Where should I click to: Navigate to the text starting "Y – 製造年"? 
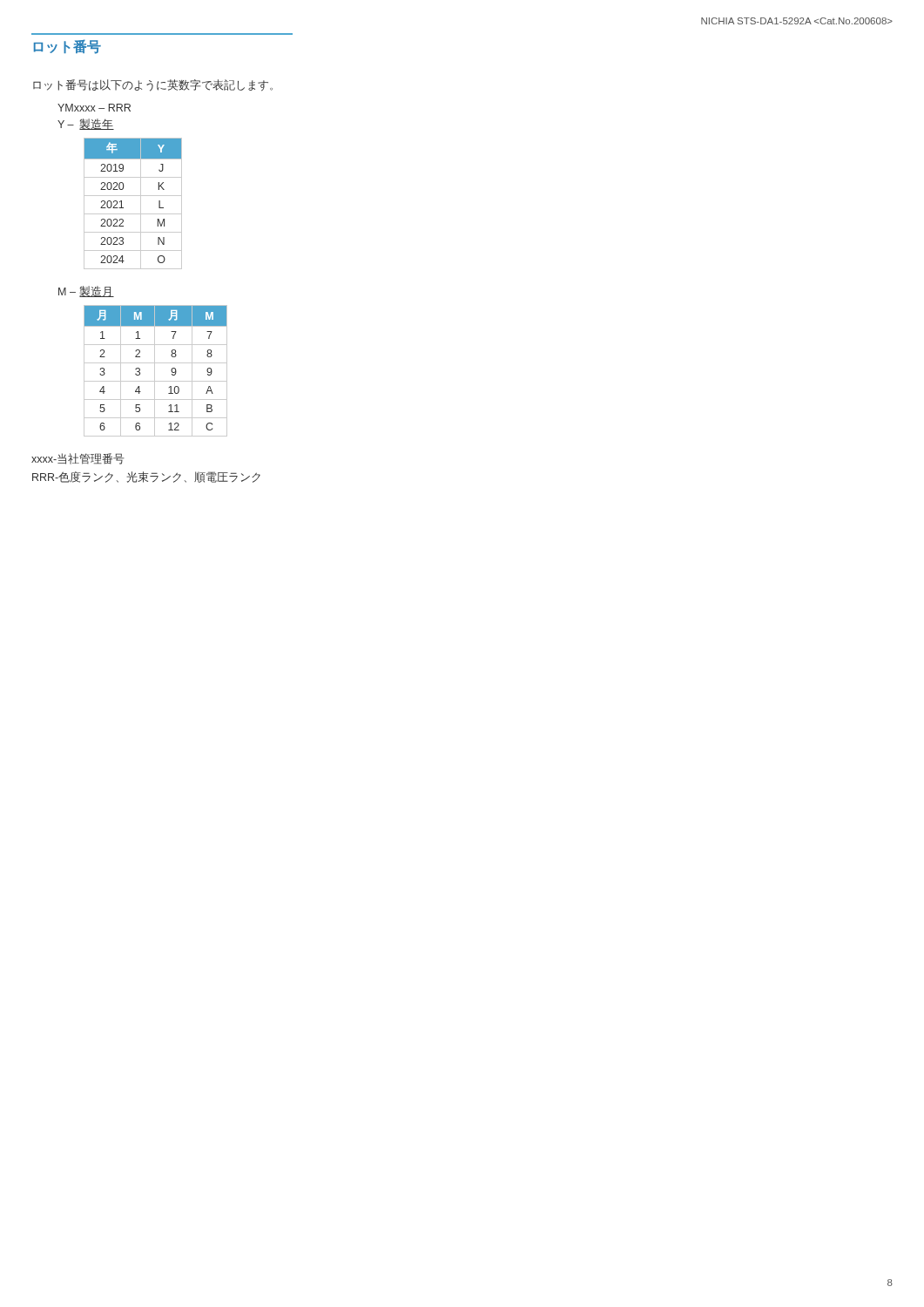pyautogui.click(x=86, y=125)
